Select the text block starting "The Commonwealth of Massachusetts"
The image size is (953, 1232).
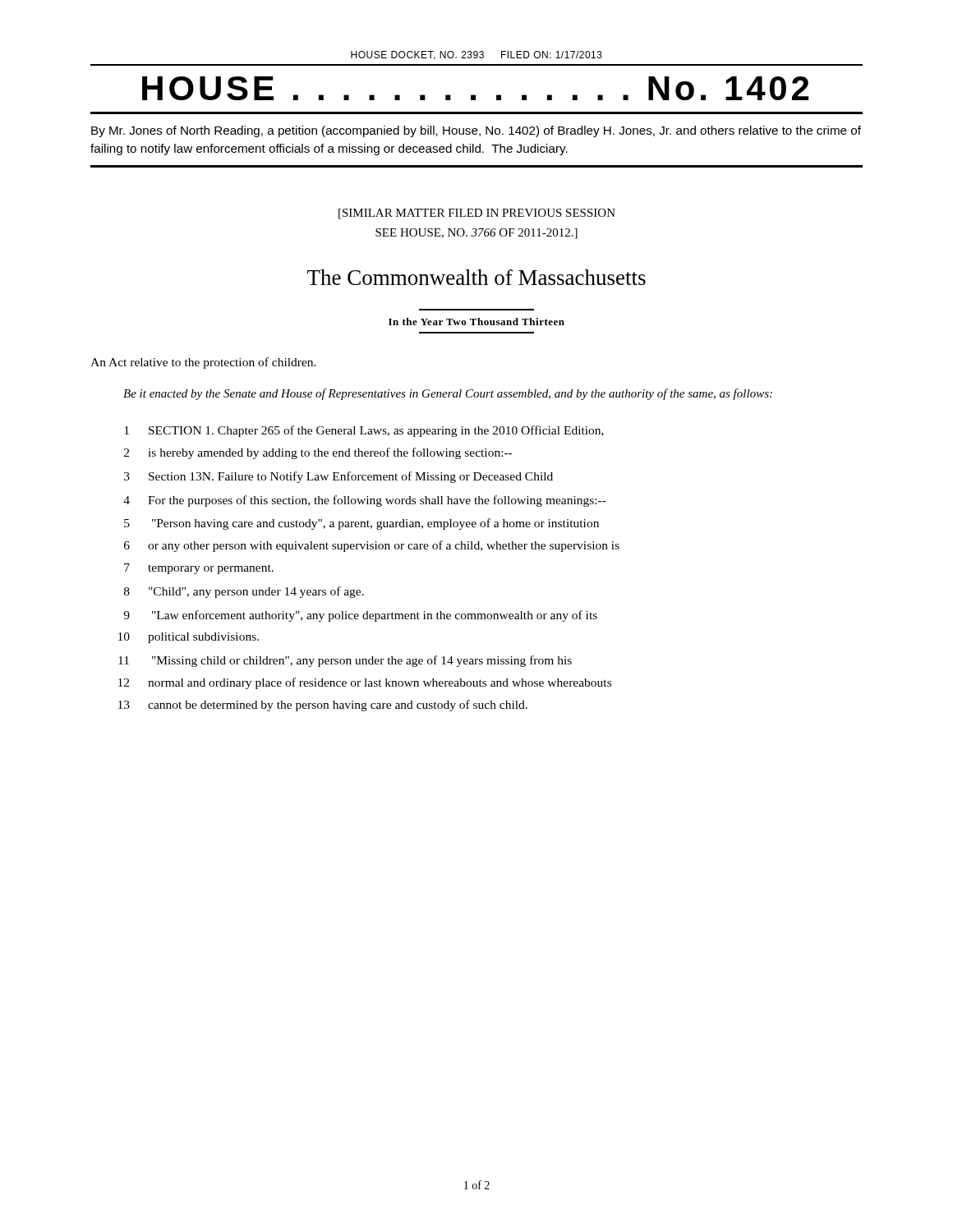coord(476,277)
